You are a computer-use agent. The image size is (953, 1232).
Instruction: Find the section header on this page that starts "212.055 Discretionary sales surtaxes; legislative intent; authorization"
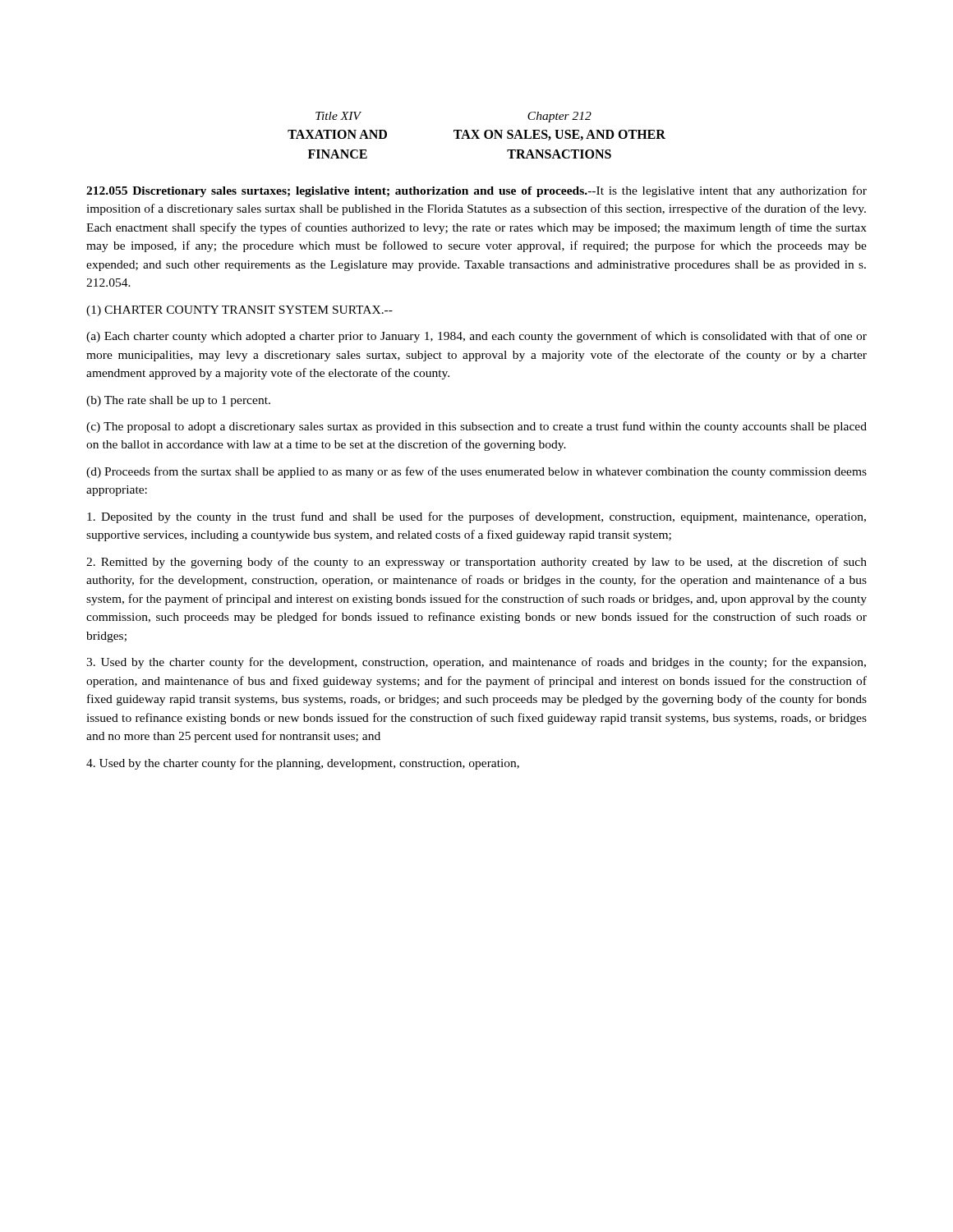(476, 236)
